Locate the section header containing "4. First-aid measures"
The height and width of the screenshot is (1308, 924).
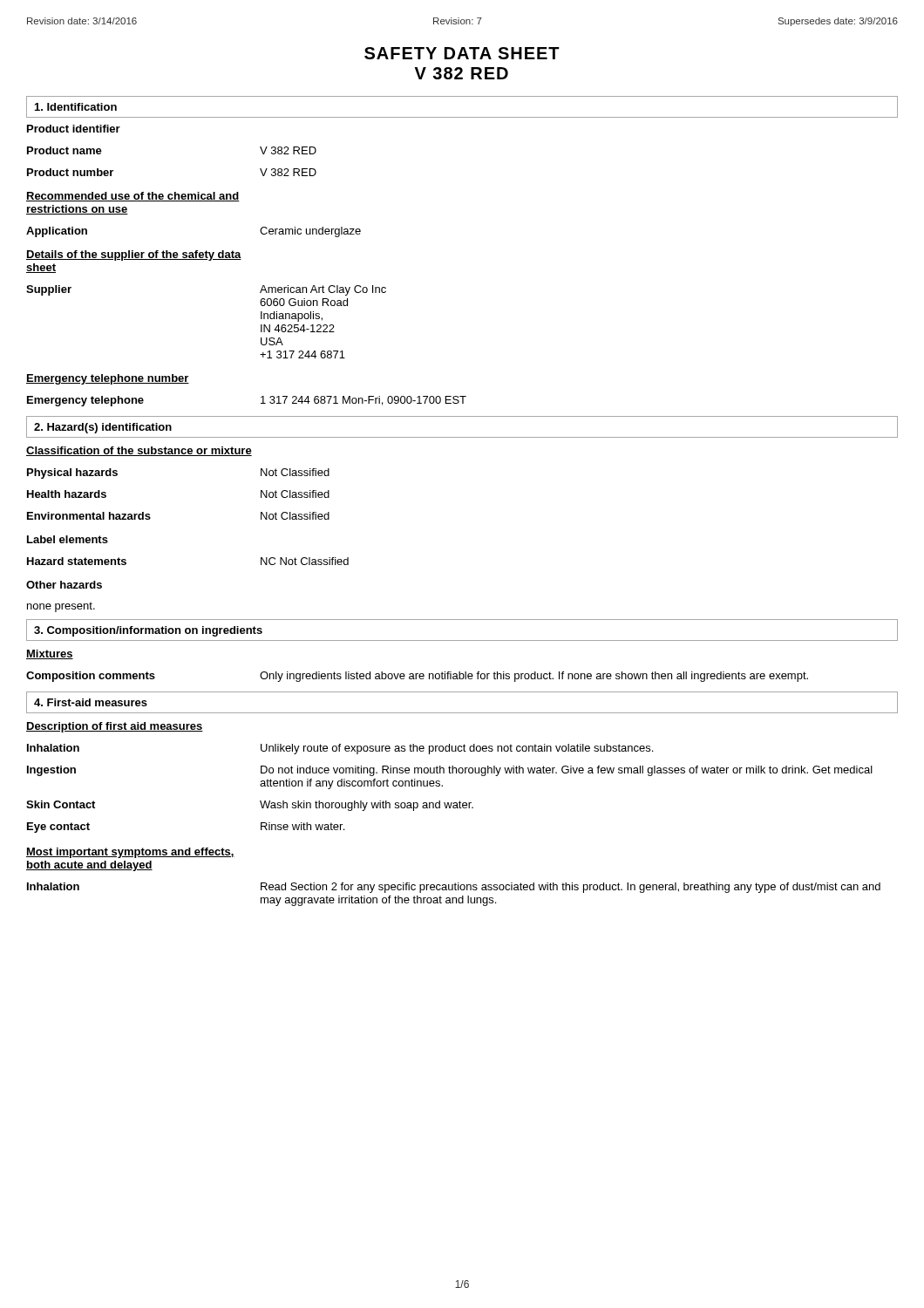(91, 702)
